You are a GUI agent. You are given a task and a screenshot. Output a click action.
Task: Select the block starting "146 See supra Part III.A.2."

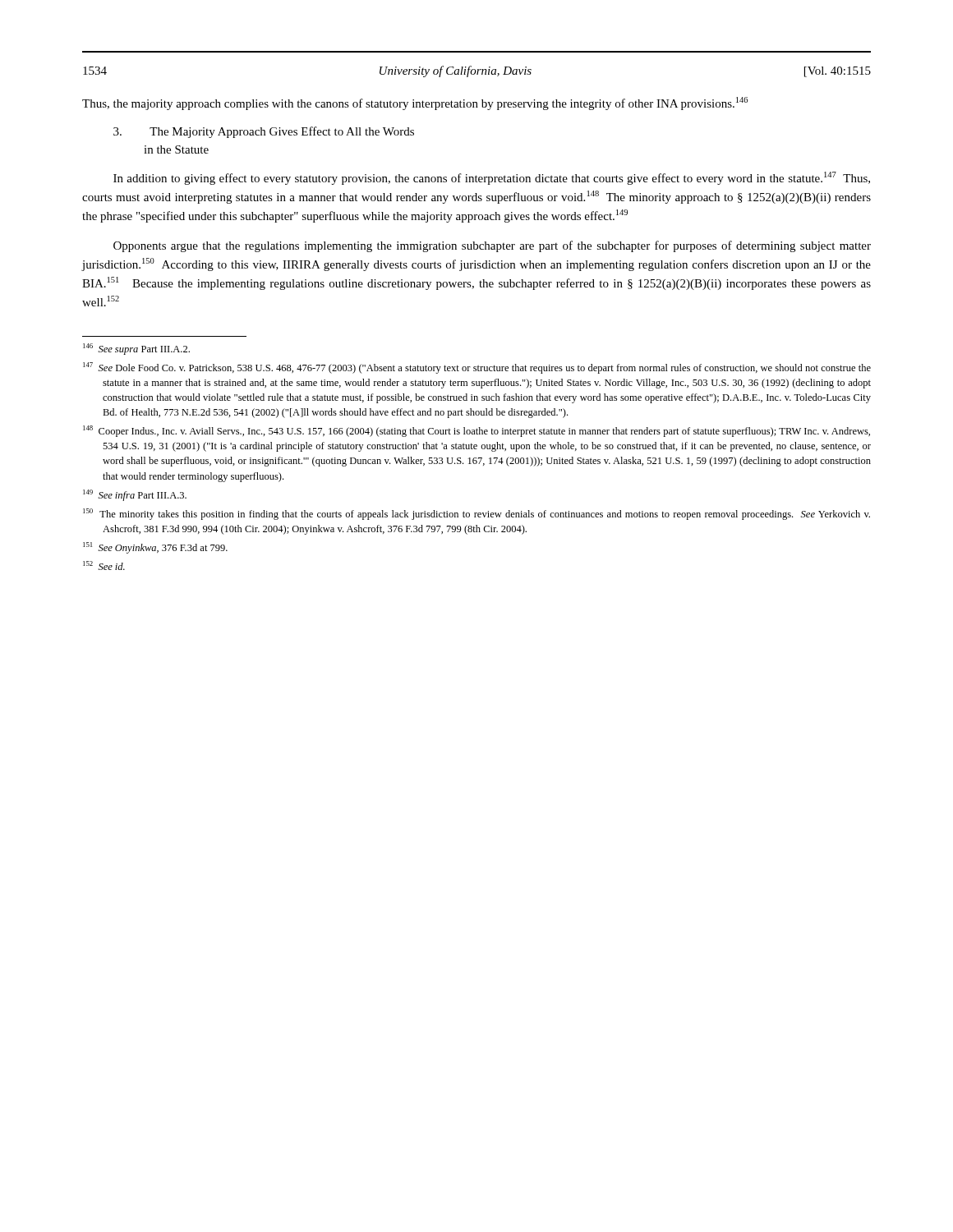pyautogui.click(x=136, y=348)
